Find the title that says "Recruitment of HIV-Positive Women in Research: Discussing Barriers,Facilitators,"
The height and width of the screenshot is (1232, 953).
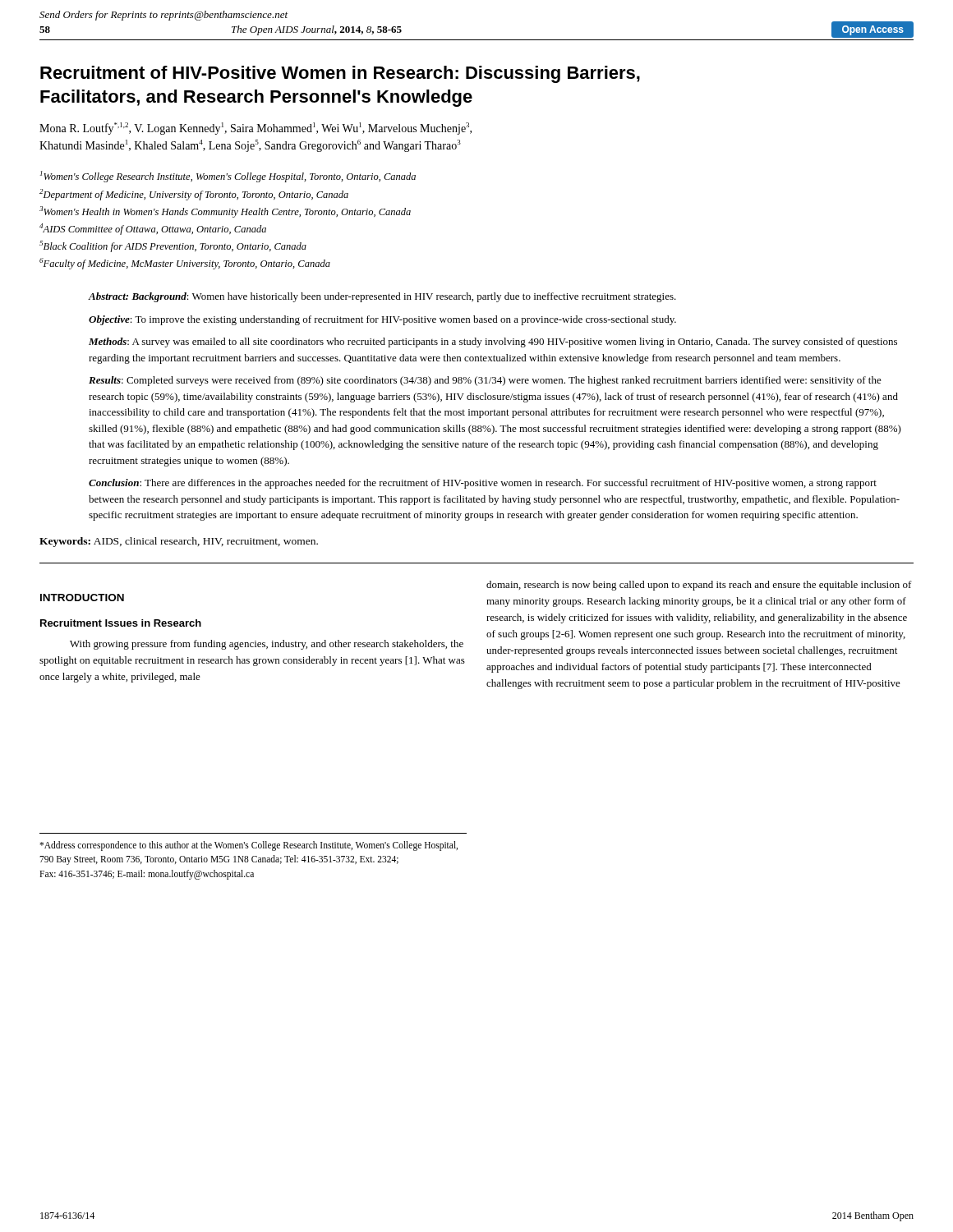[340, 84]
